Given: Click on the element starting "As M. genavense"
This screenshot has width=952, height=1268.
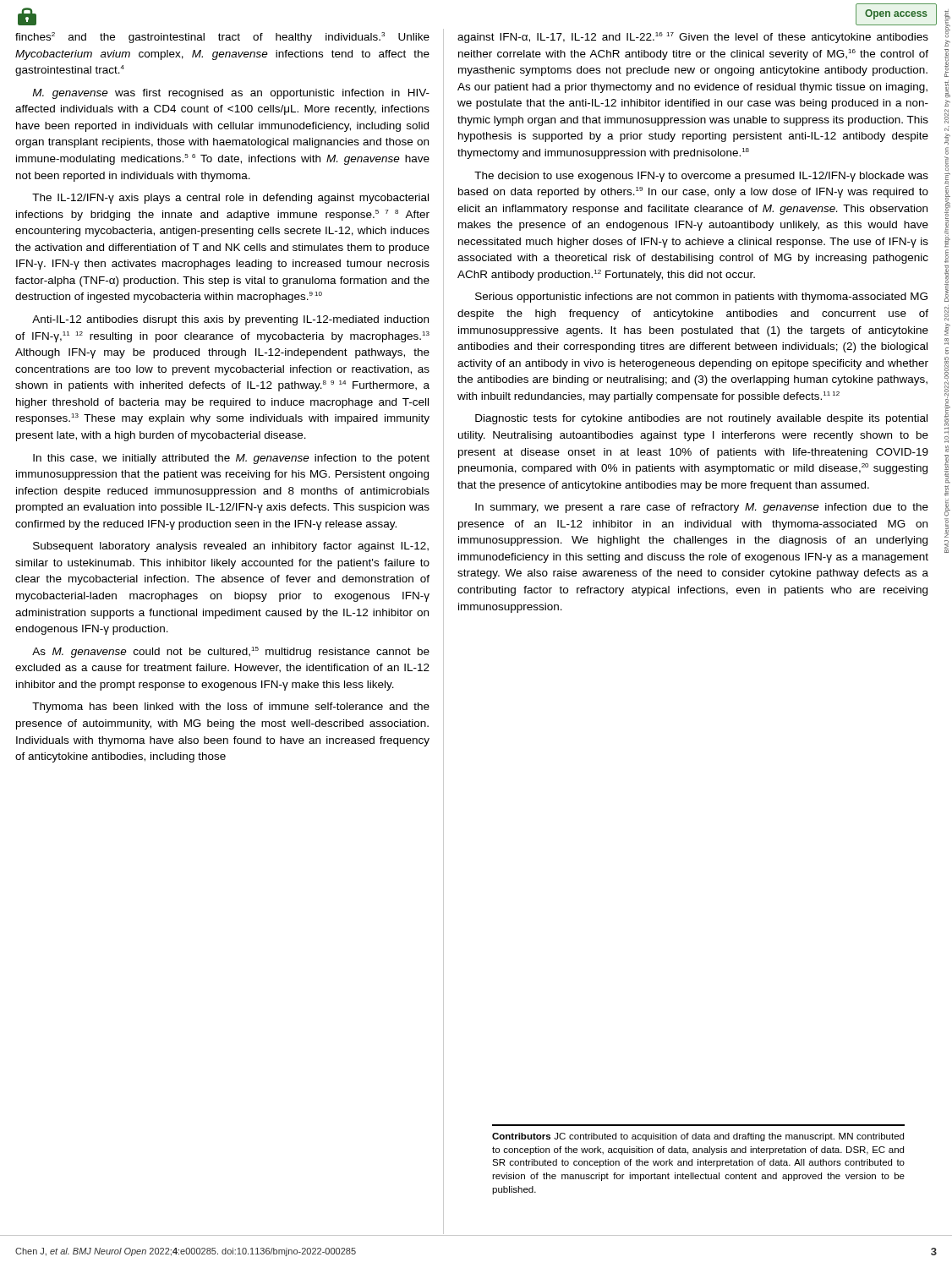Looking at the screenshot, I should 222,668.
